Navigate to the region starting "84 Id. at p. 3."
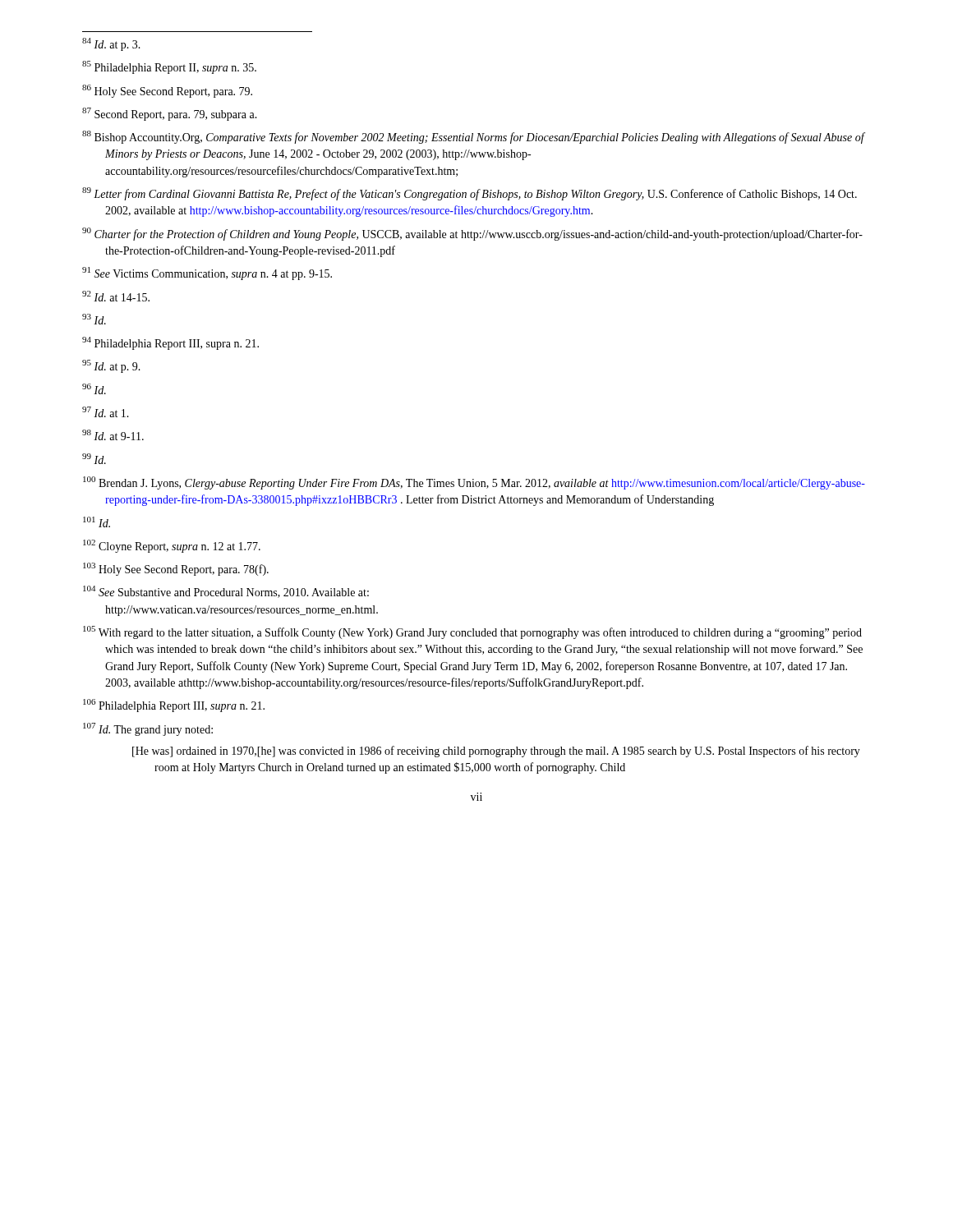Image resolution: width=953 pixels, height=1232 pixels. tap(111, 44)
